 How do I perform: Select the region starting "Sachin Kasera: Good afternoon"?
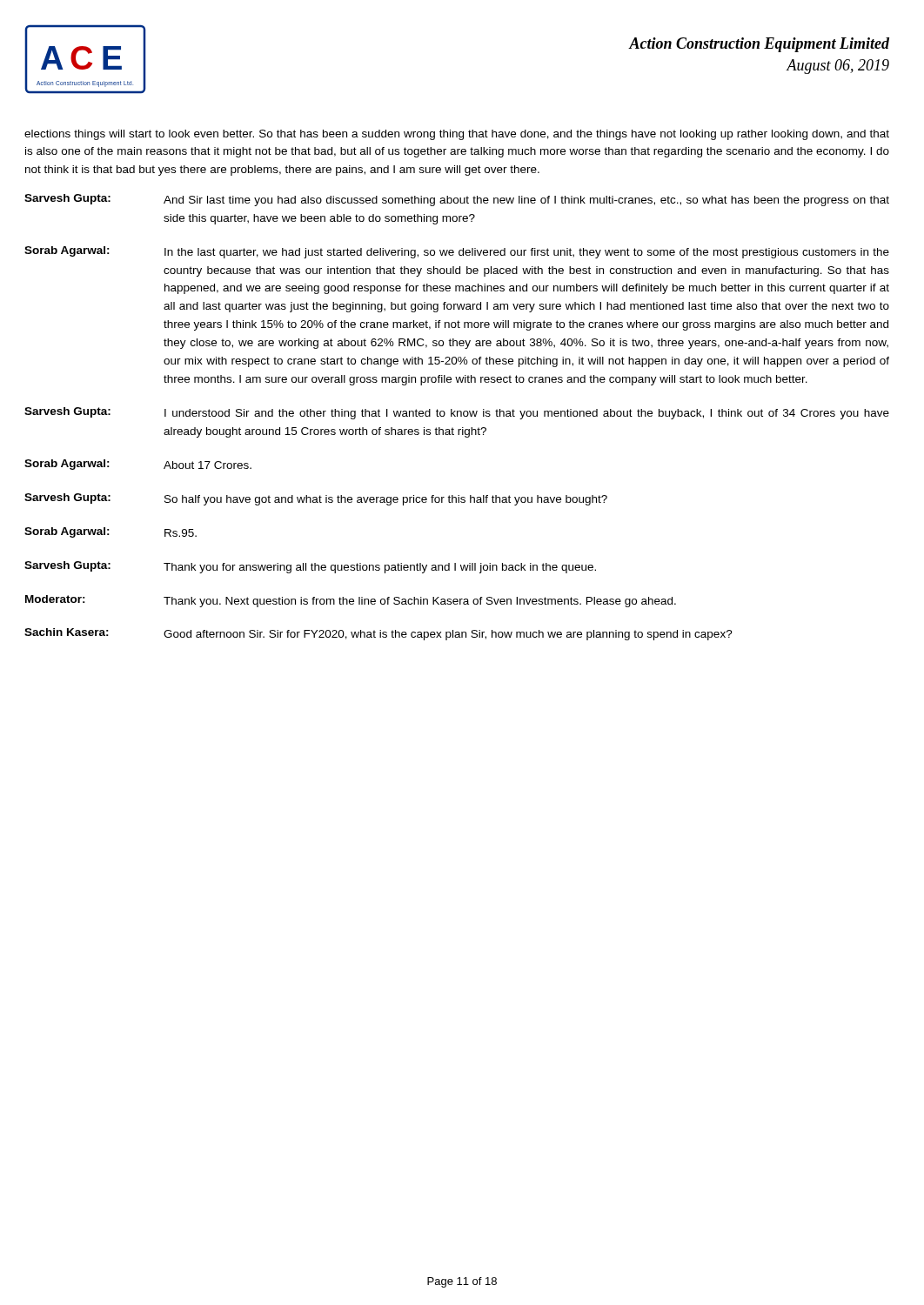coord(457,635)
